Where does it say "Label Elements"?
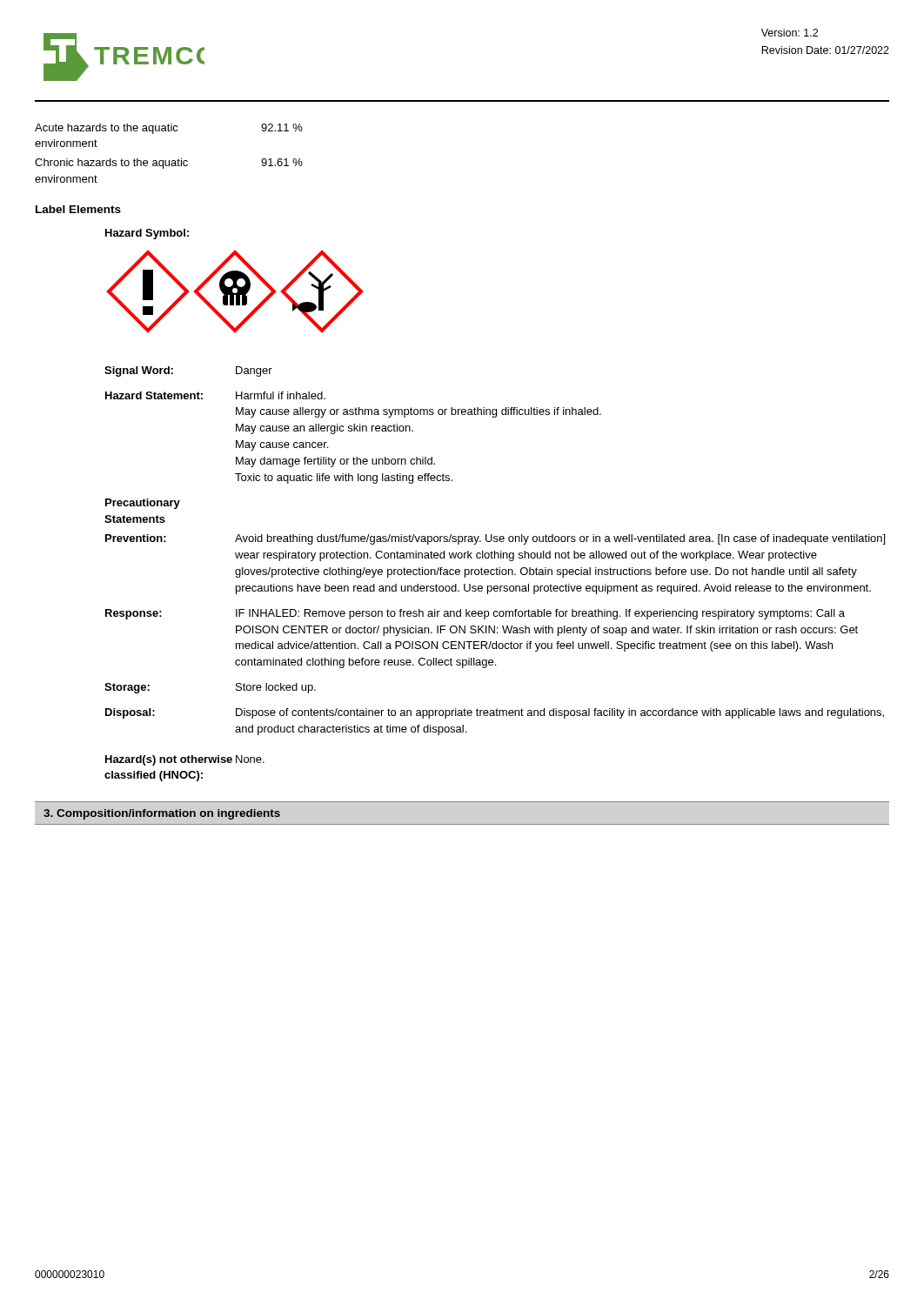 [78, 209]
